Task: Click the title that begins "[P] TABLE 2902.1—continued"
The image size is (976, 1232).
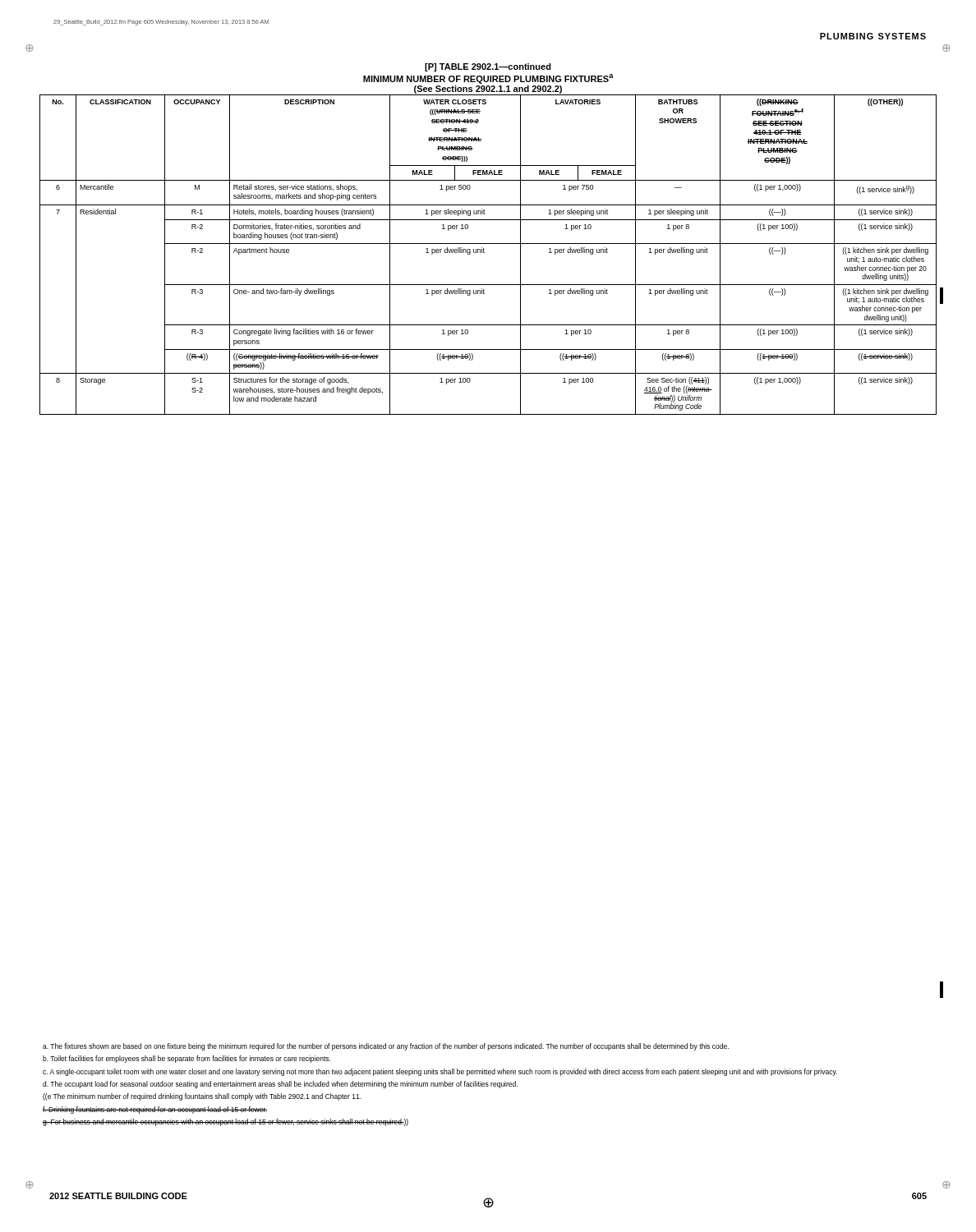Action: (488, 77)
